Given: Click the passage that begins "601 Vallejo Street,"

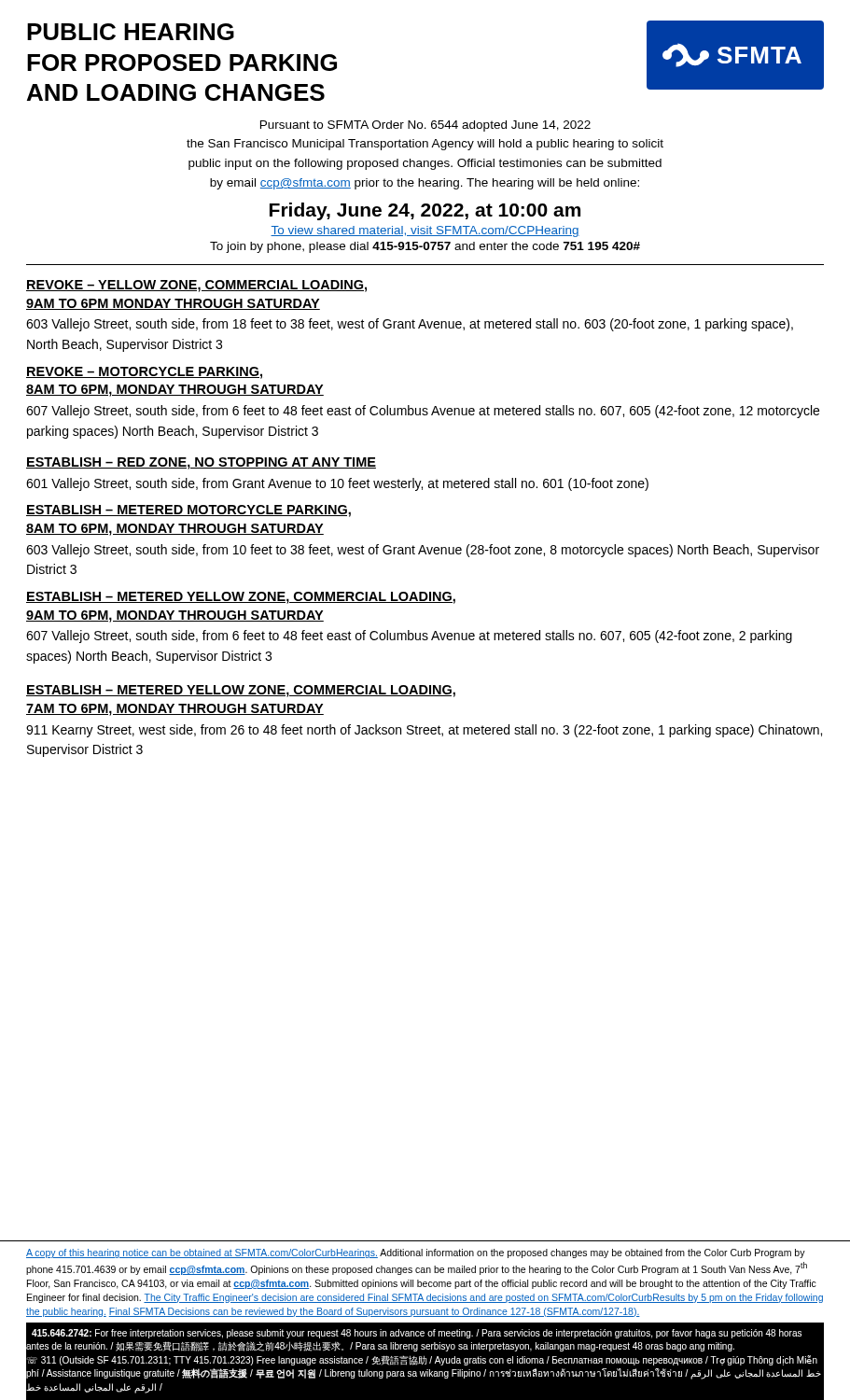Looking at the screenshot, I should [338, 483].
